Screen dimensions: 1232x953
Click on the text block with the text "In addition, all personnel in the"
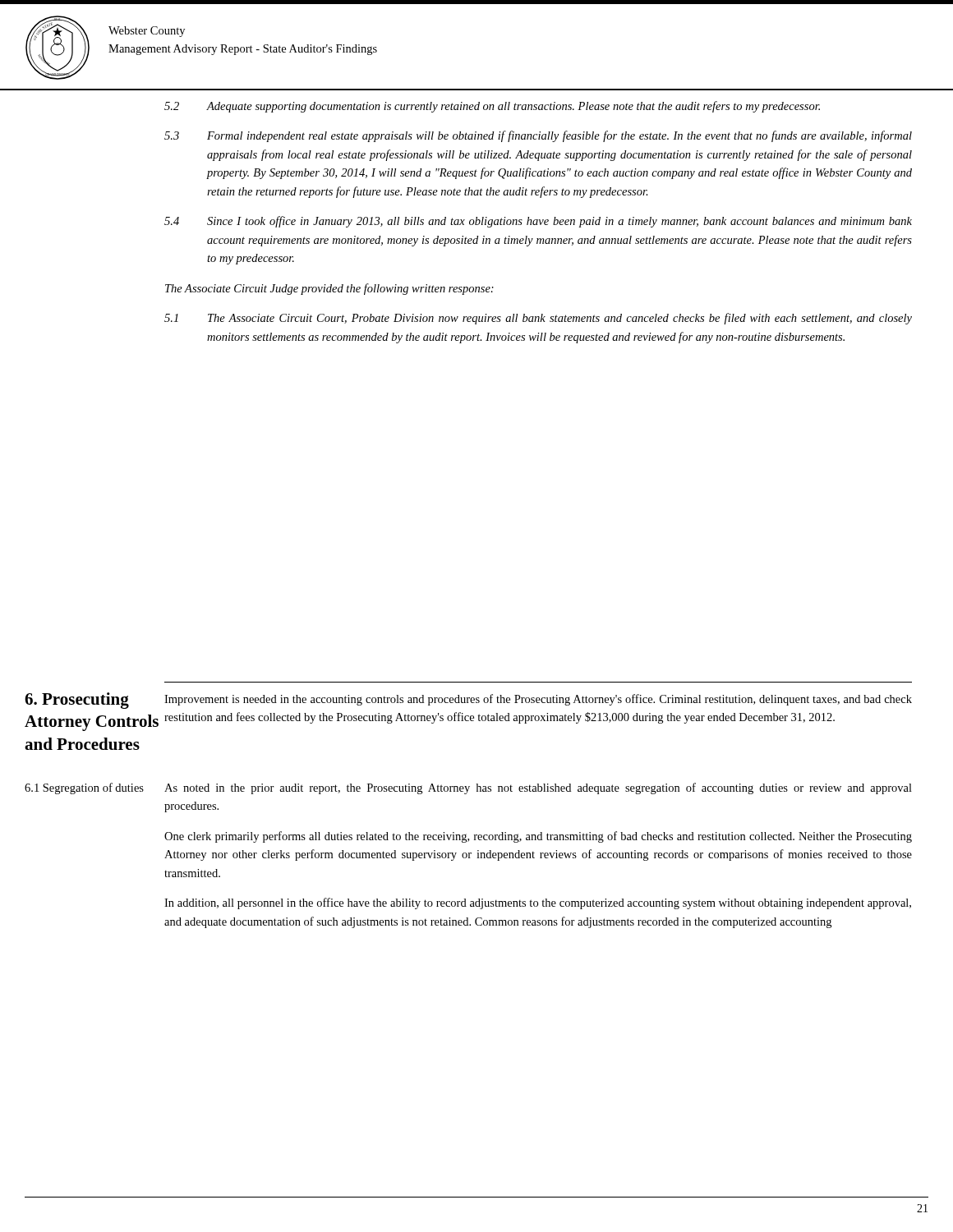(538, 912)
